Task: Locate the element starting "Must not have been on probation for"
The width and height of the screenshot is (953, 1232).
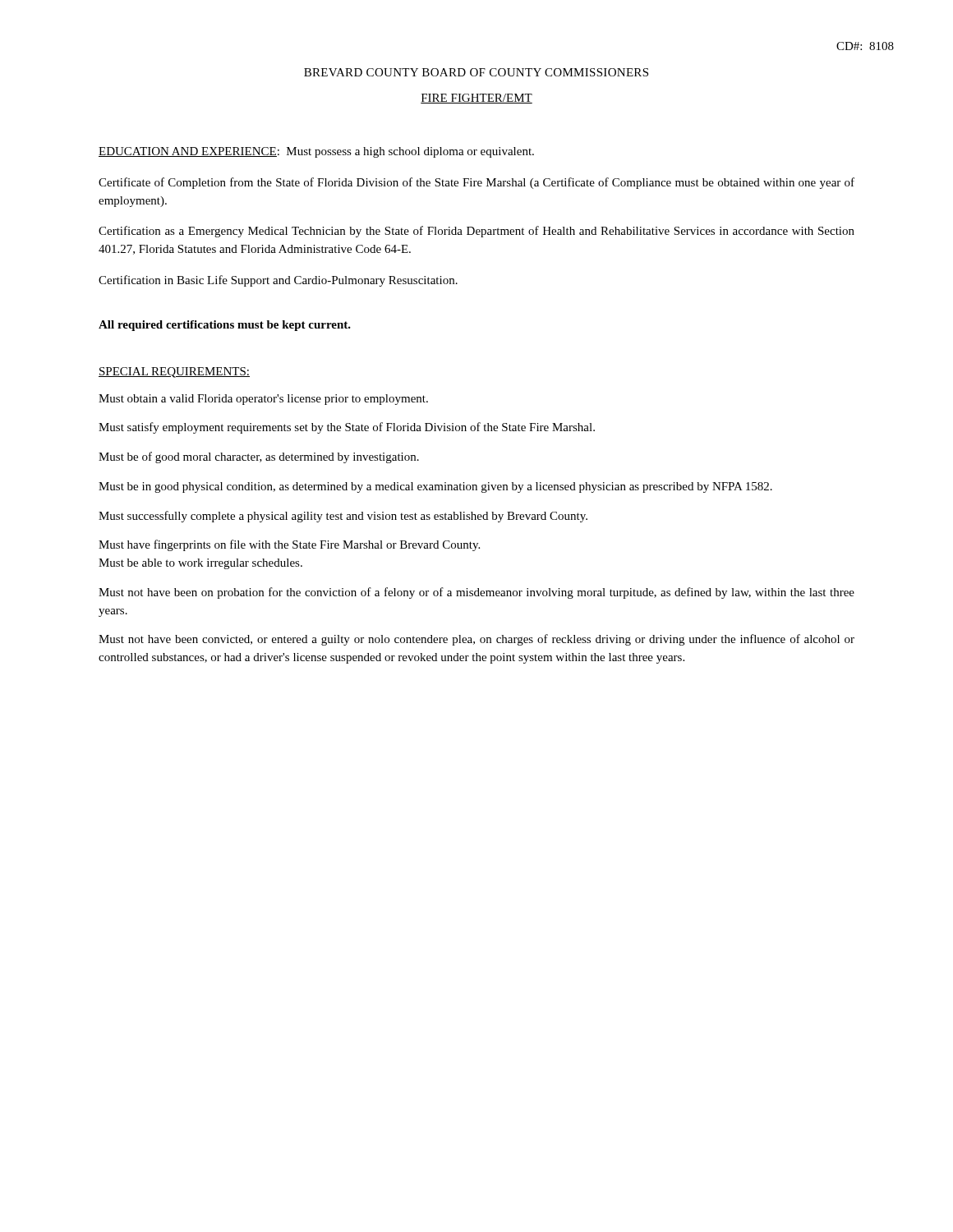Action: [x=476, y=601]
